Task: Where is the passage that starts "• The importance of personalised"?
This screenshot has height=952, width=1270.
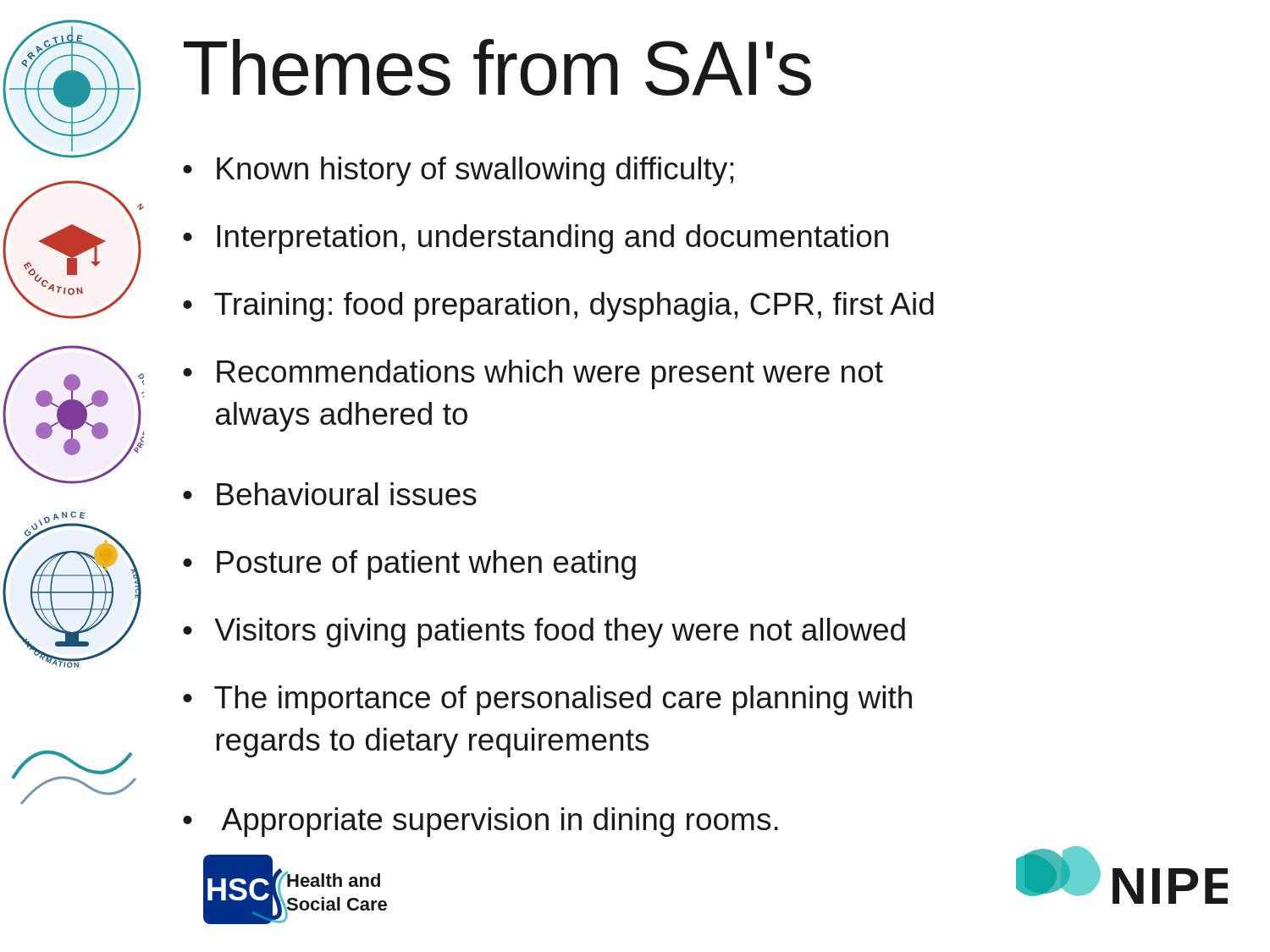Action: click(x=548, y=719)
